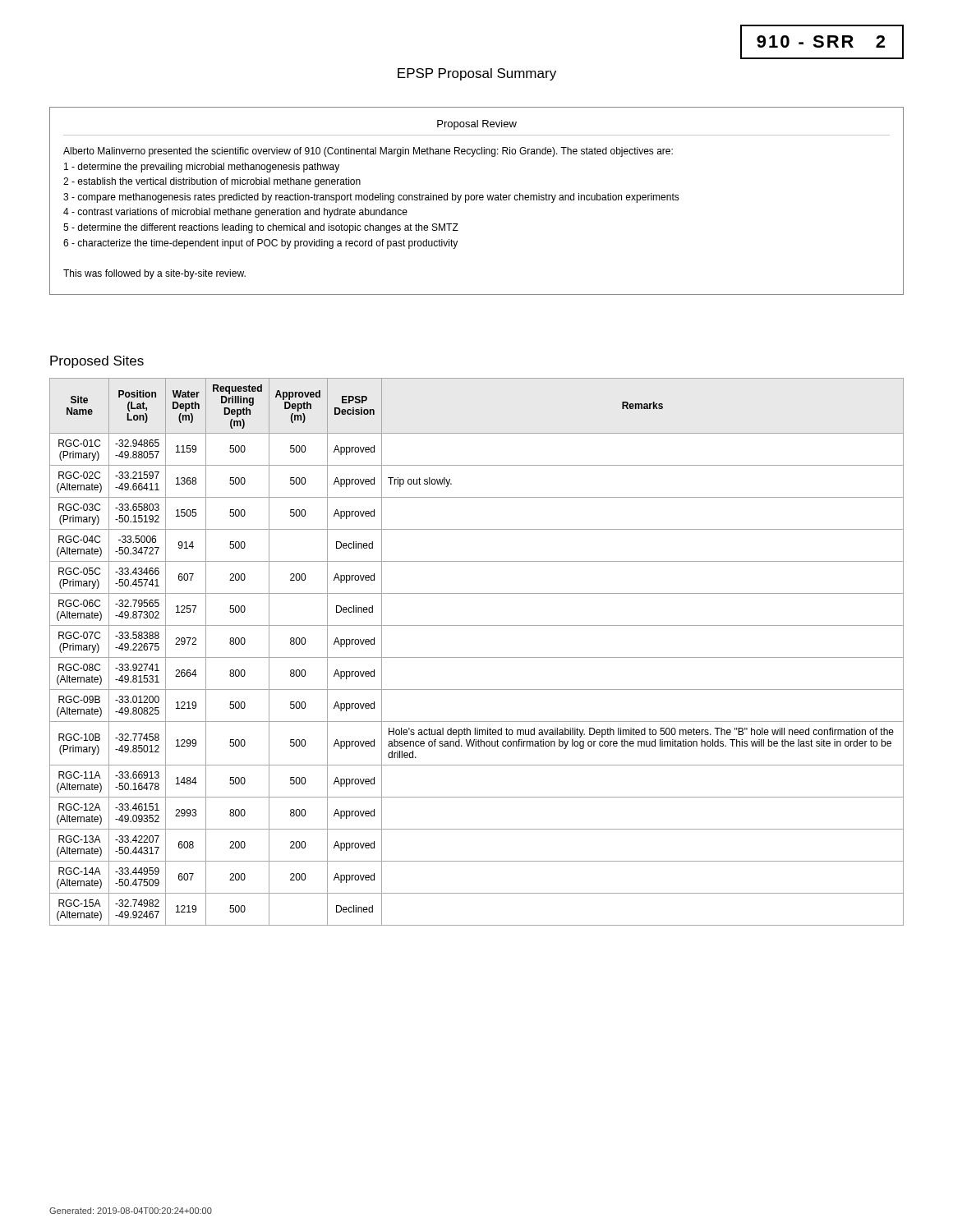Click where it says "Proposal Review"
Image resolution: width=953 pixels, height=1232 pixels.
[476, 124]
